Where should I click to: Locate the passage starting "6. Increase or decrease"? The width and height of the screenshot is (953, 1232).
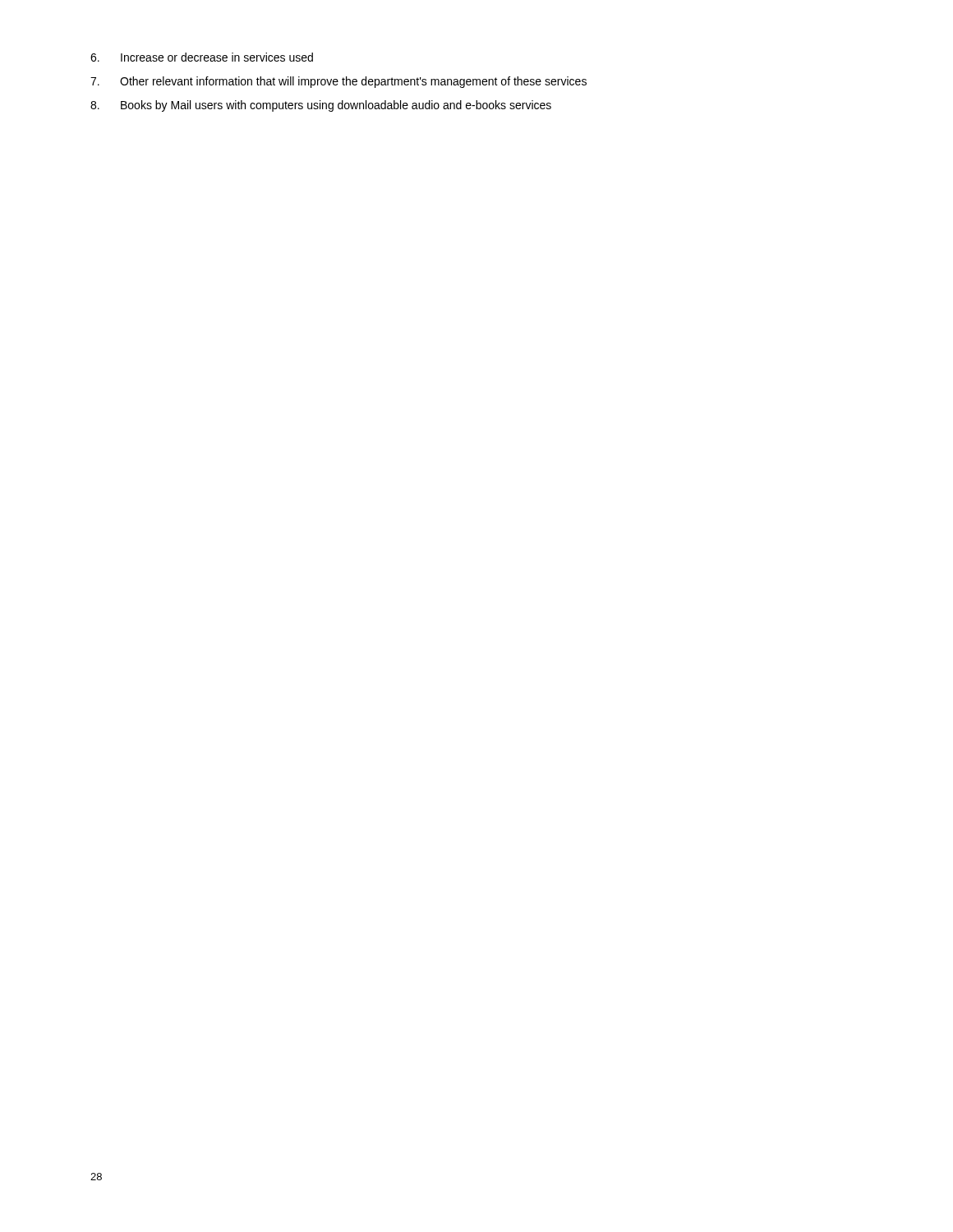(x=202, y=57)
